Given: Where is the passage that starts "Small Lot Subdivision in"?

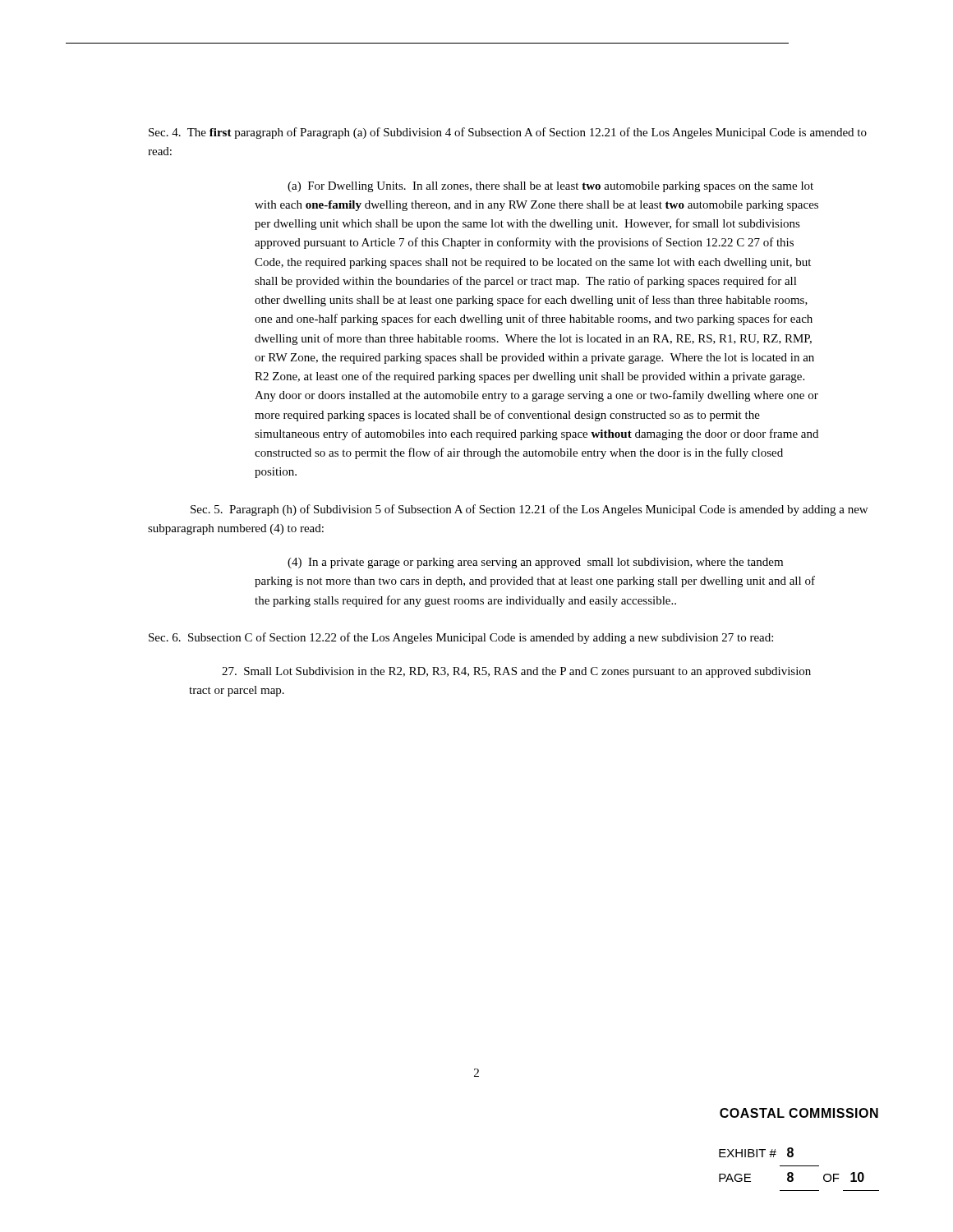Looking at the screenshot, I should [x=500, y=681].
